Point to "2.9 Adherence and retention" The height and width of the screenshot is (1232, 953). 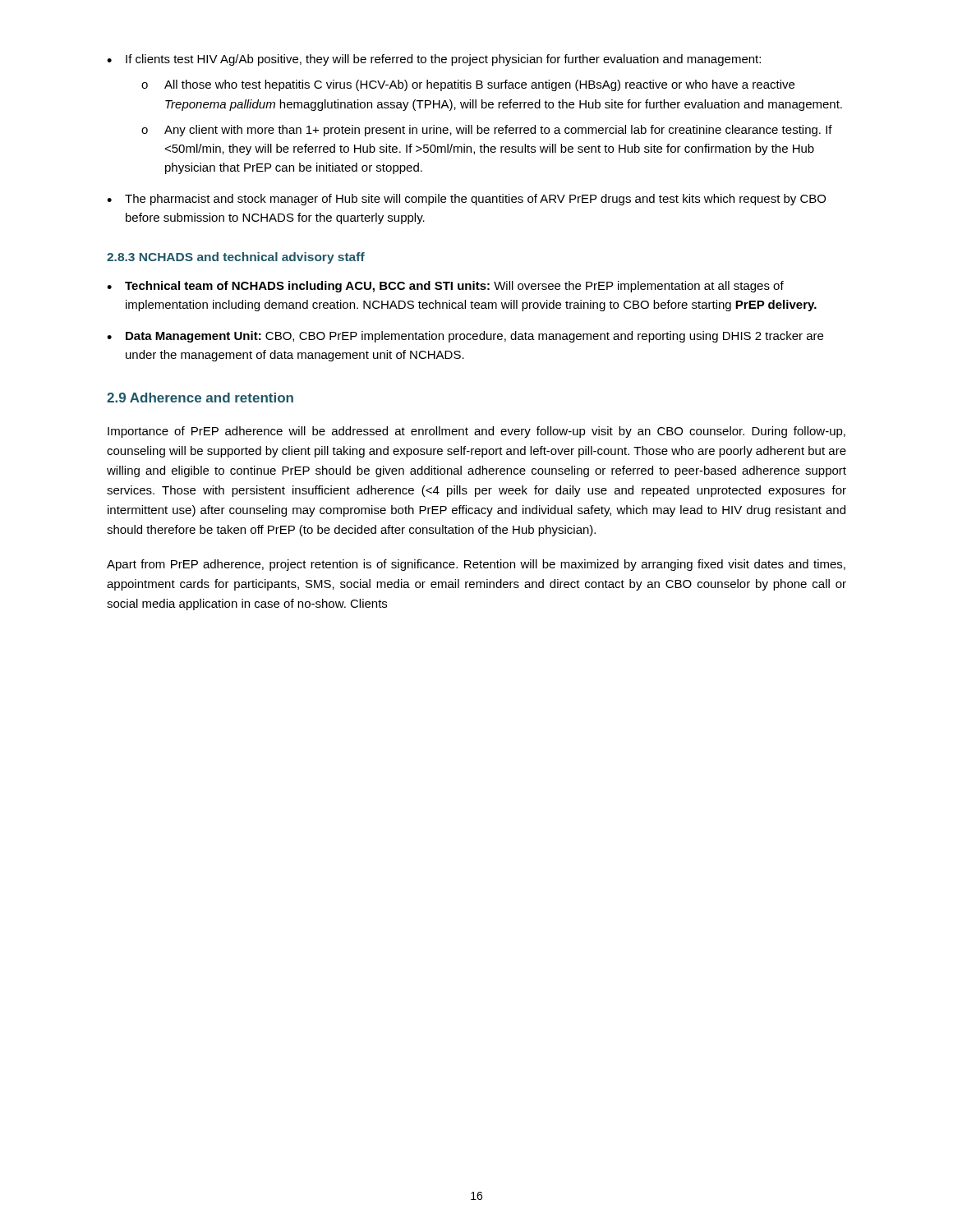(x=200, y=398)
